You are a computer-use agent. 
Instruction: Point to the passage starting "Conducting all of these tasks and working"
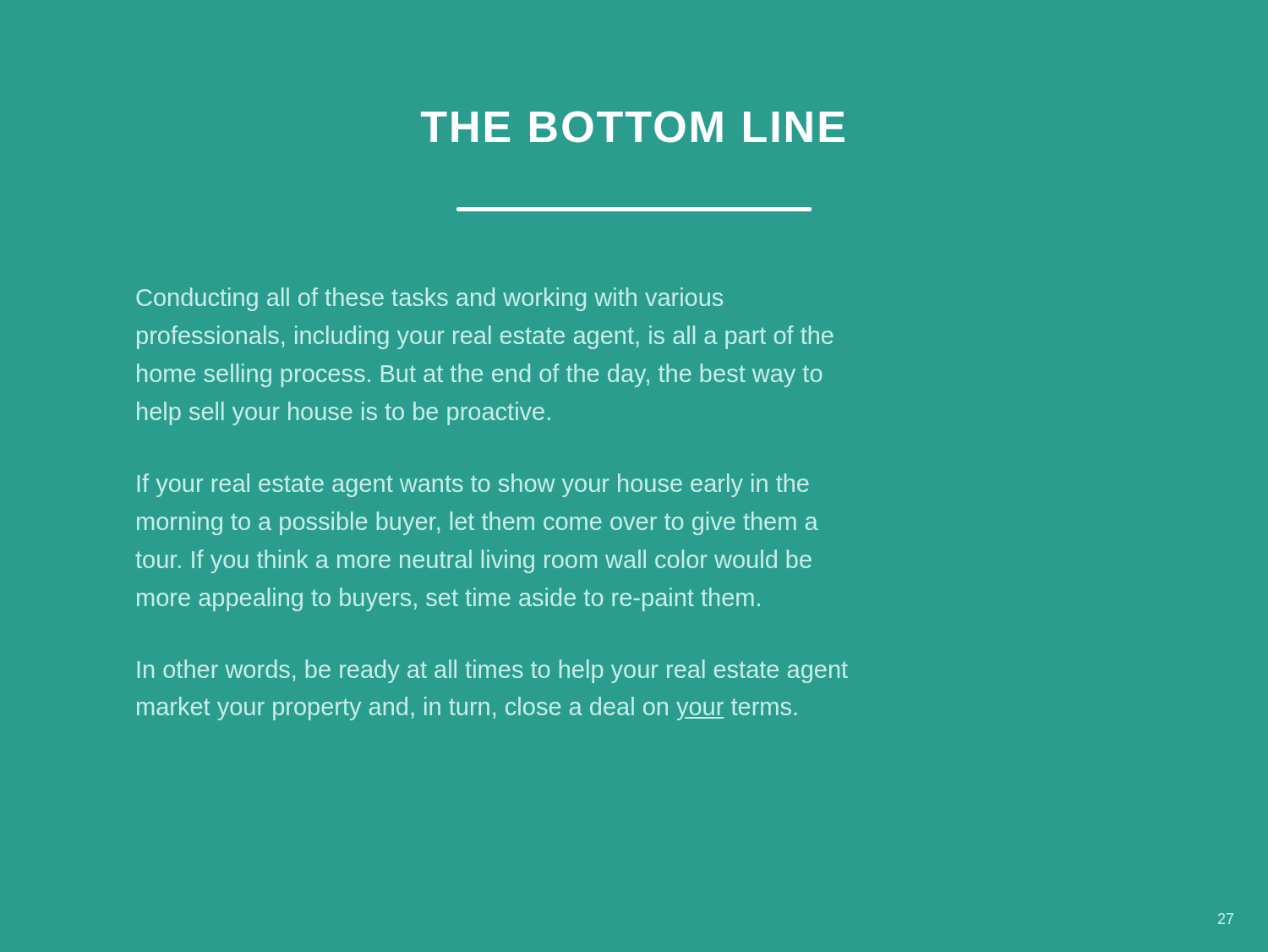(485, 355)
